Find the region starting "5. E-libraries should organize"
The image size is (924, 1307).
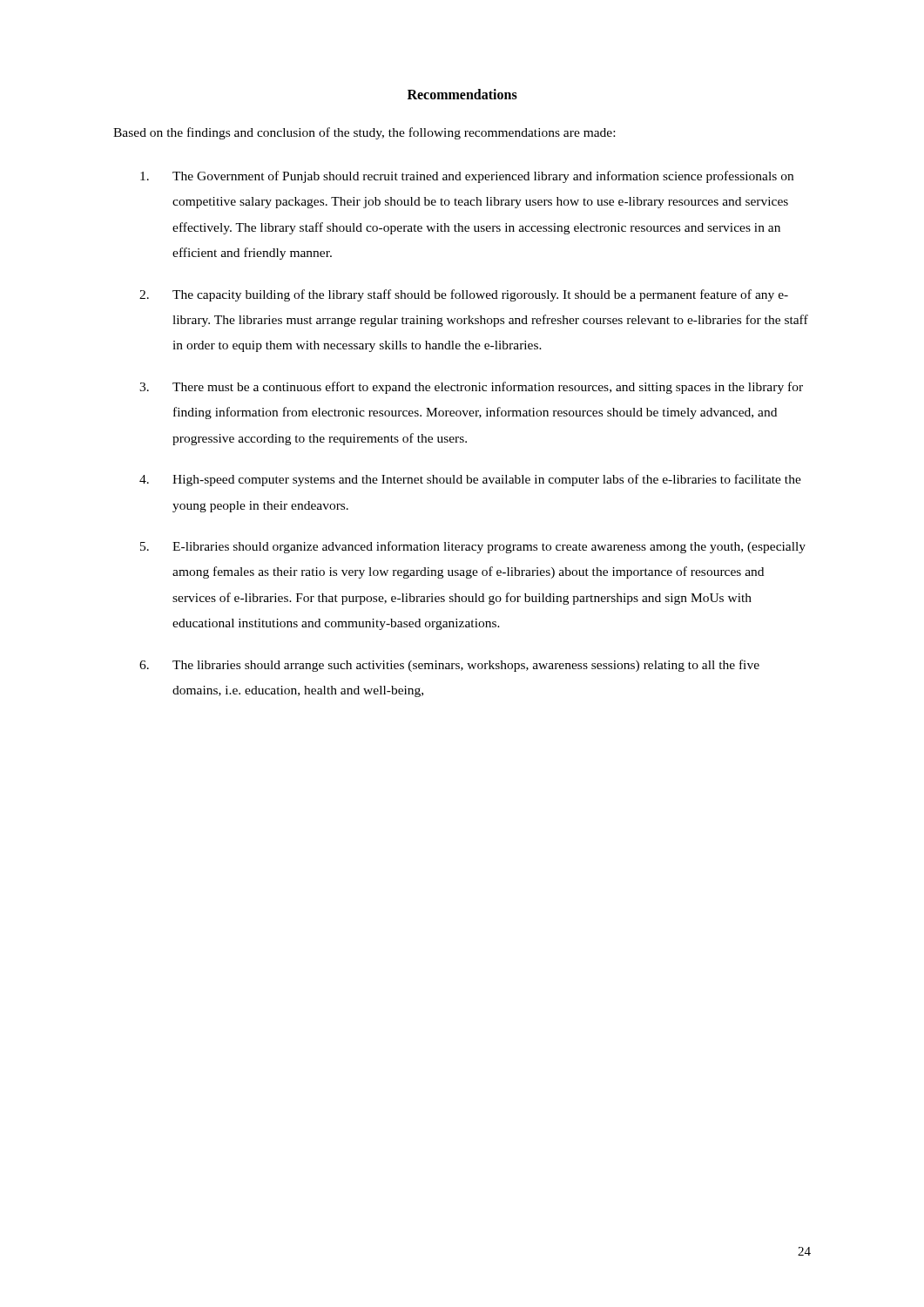(475, 585)
